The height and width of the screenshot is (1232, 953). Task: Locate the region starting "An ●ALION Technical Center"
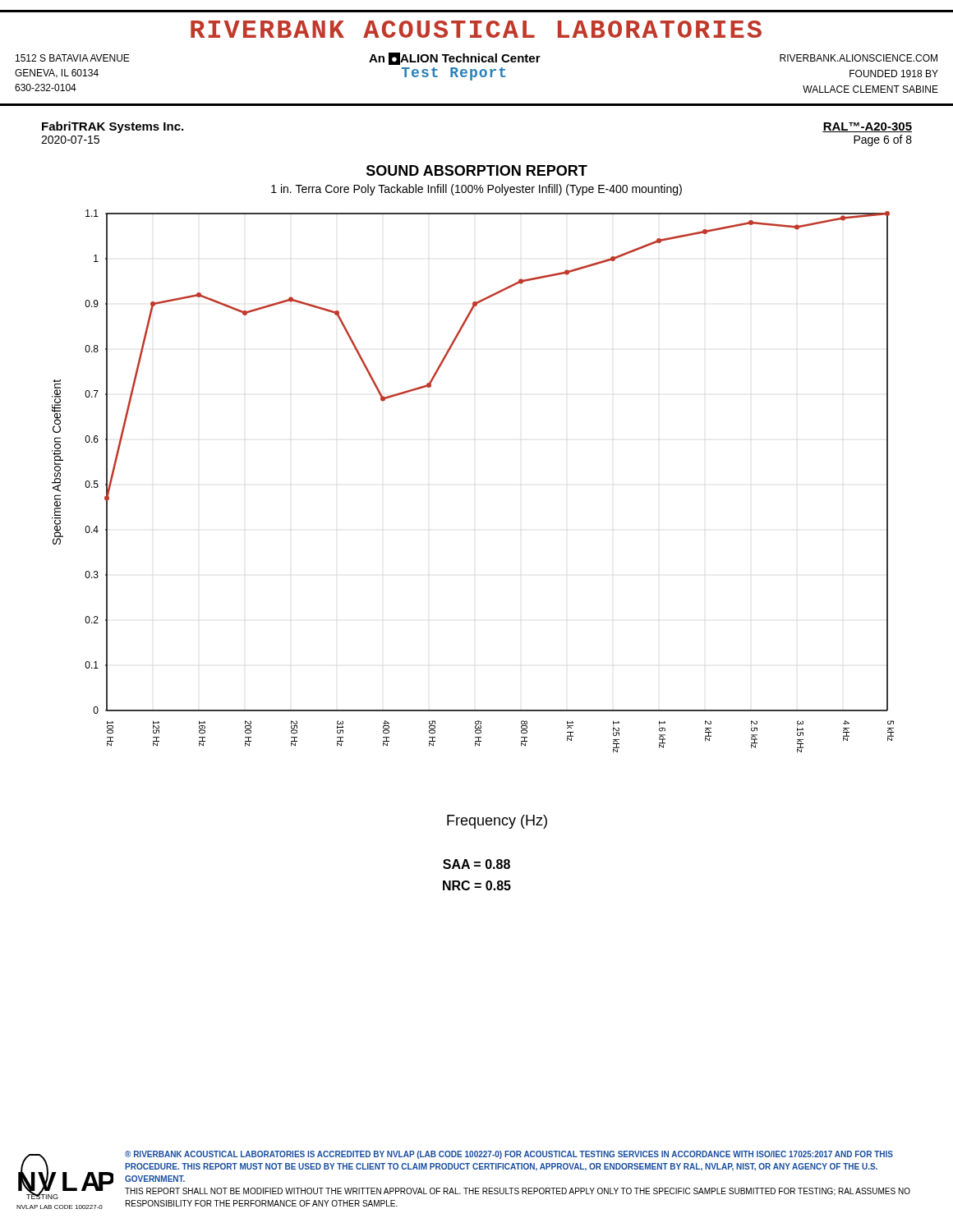tap(455, 58)
